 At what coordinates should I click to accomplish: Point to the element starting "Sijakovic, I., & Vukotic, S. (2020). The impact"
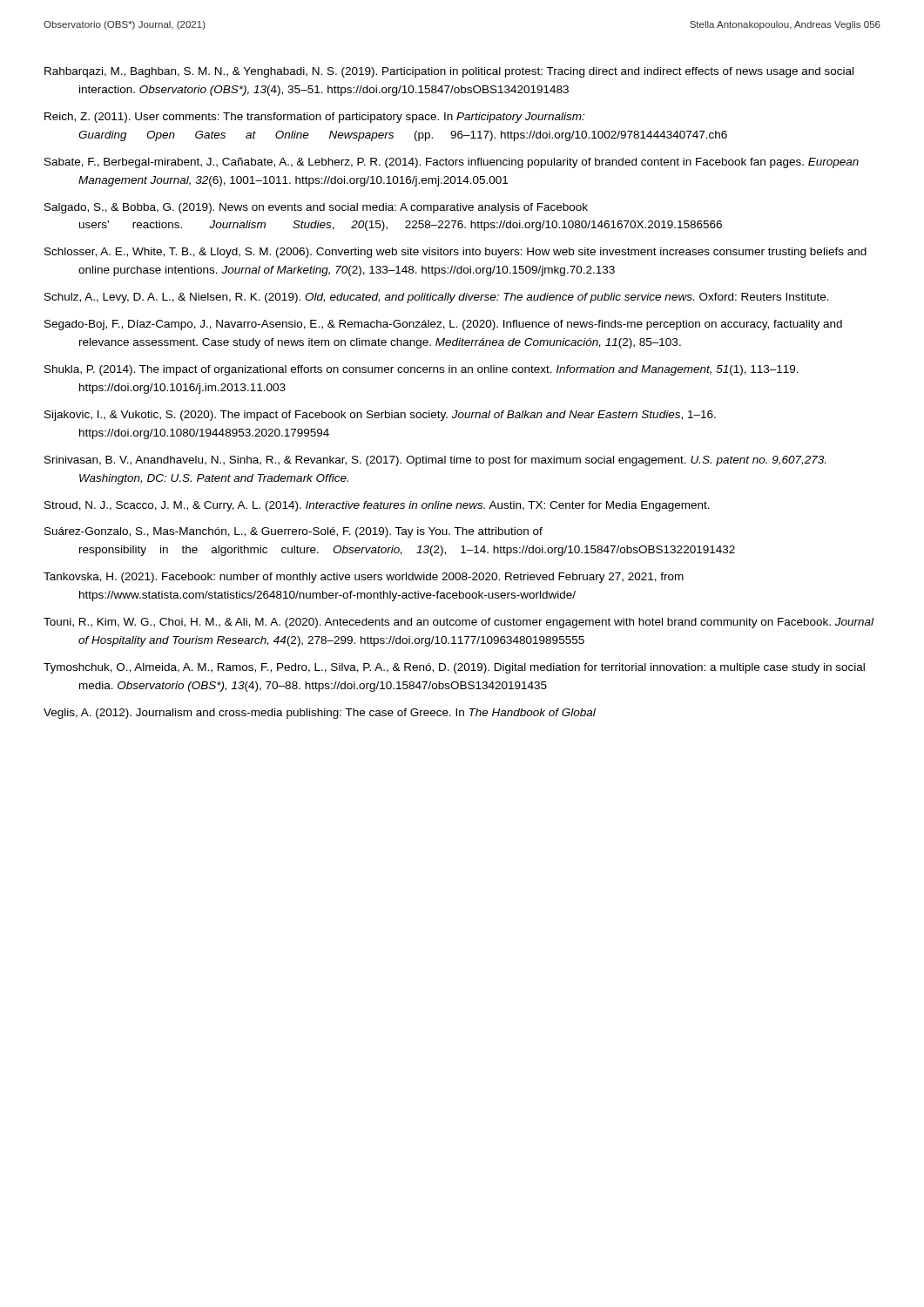click(380, 423)
